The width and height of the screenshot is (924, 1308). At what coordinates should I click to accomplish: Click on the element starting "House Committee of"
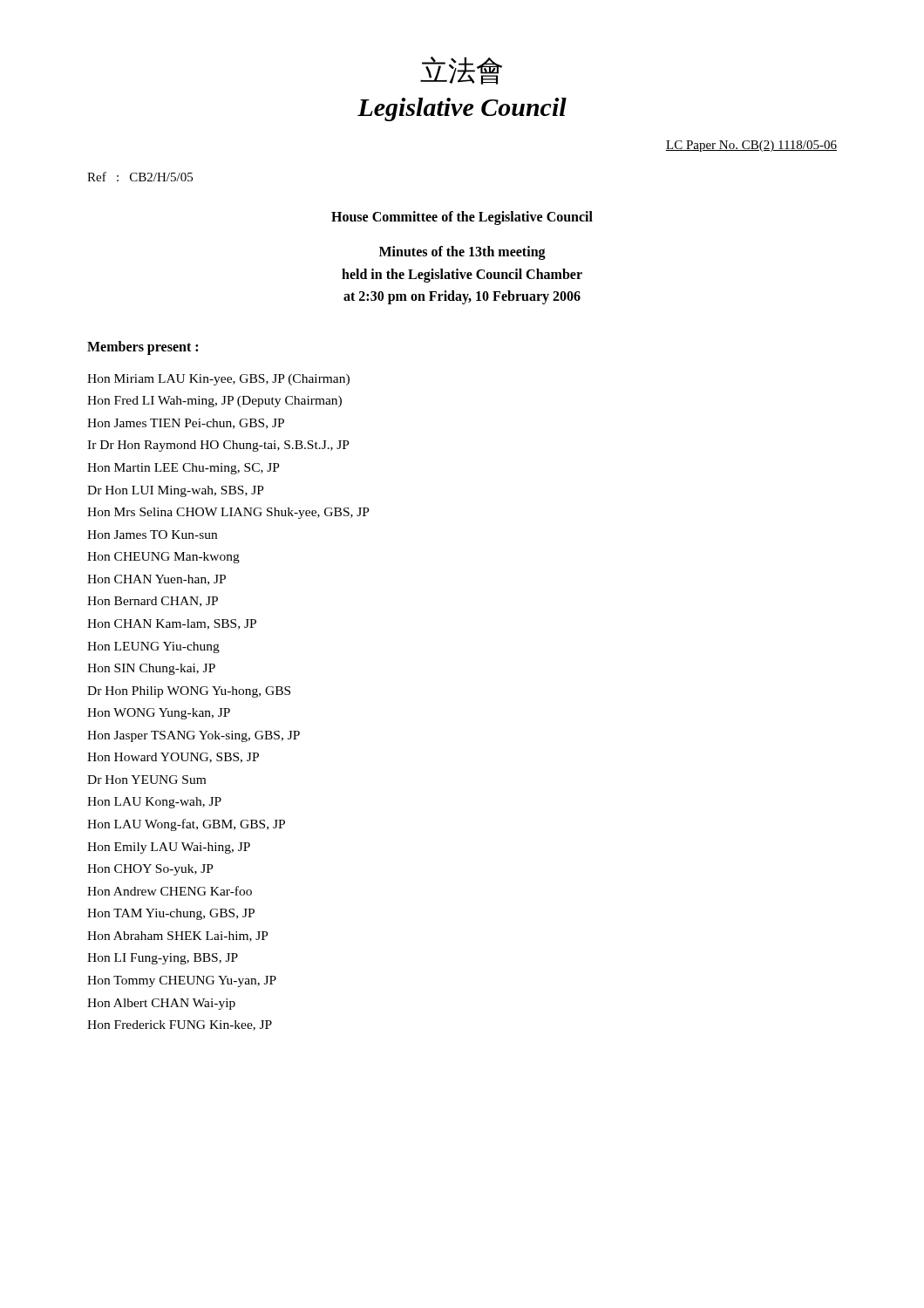(x=462, y=217)
